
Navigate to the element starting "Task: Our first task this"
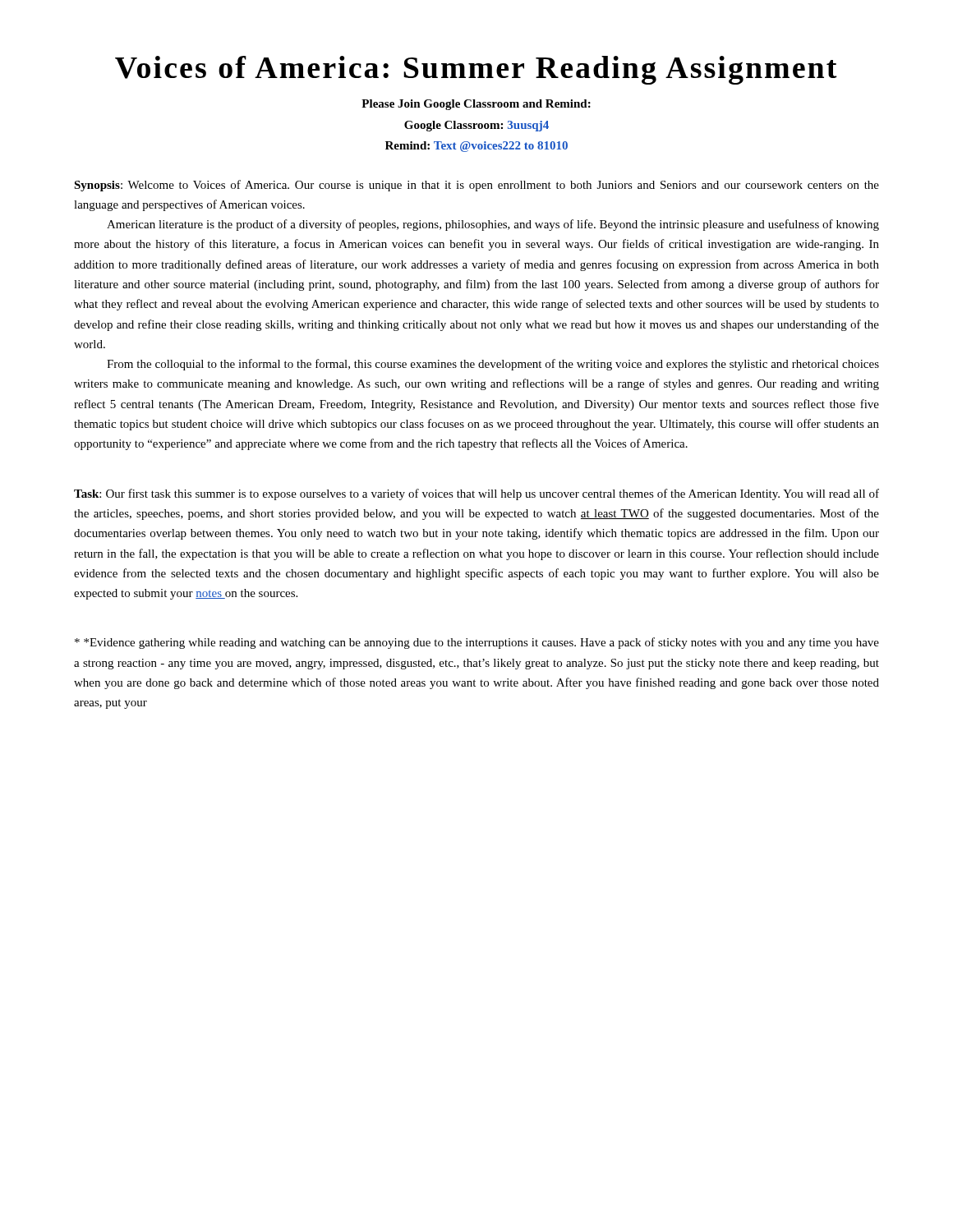pyautogui.click(x=476, y=543)
